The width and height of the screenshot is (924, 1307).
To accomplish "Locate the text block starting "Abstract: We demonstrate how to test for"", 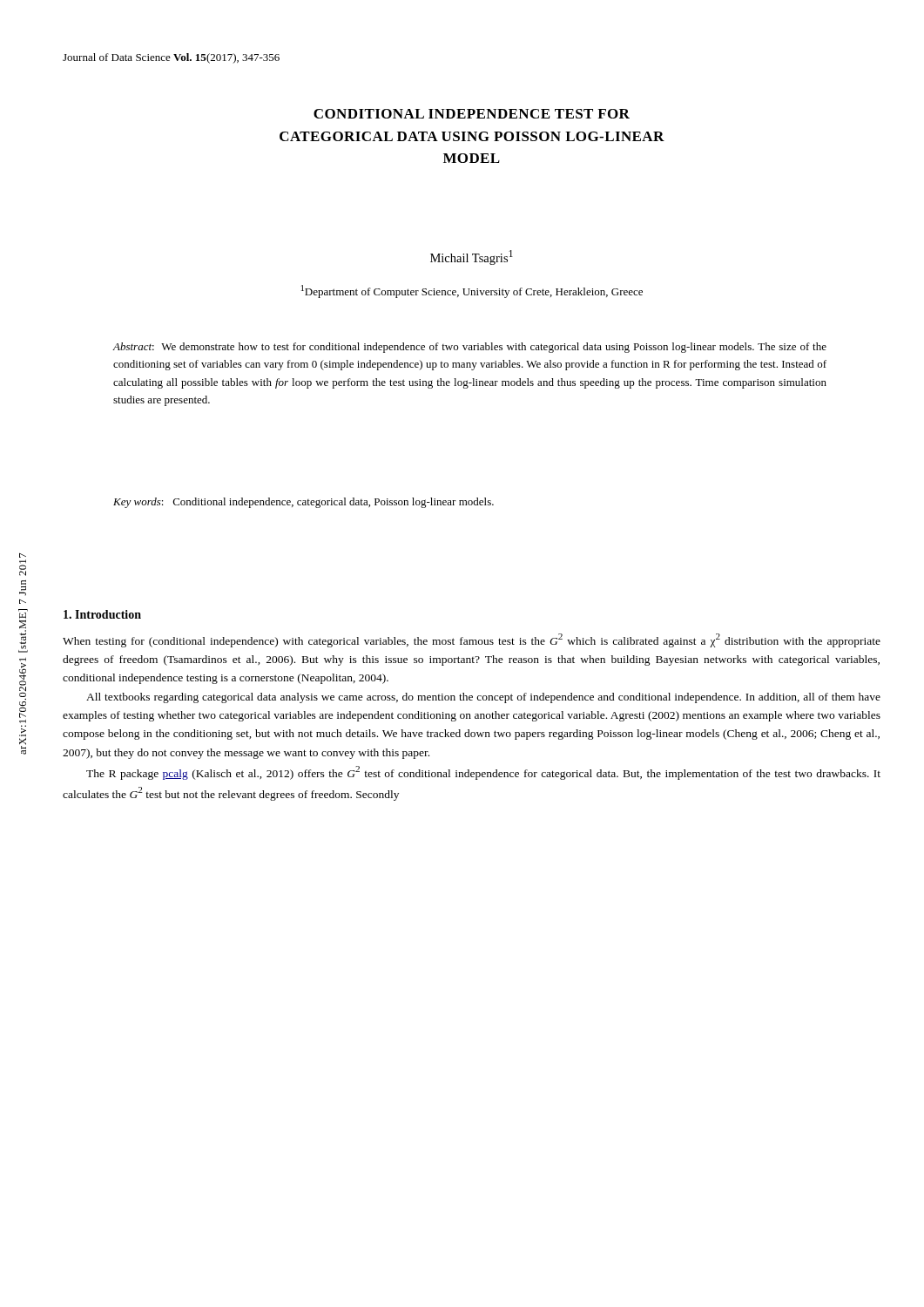I will tap(470, 373).
